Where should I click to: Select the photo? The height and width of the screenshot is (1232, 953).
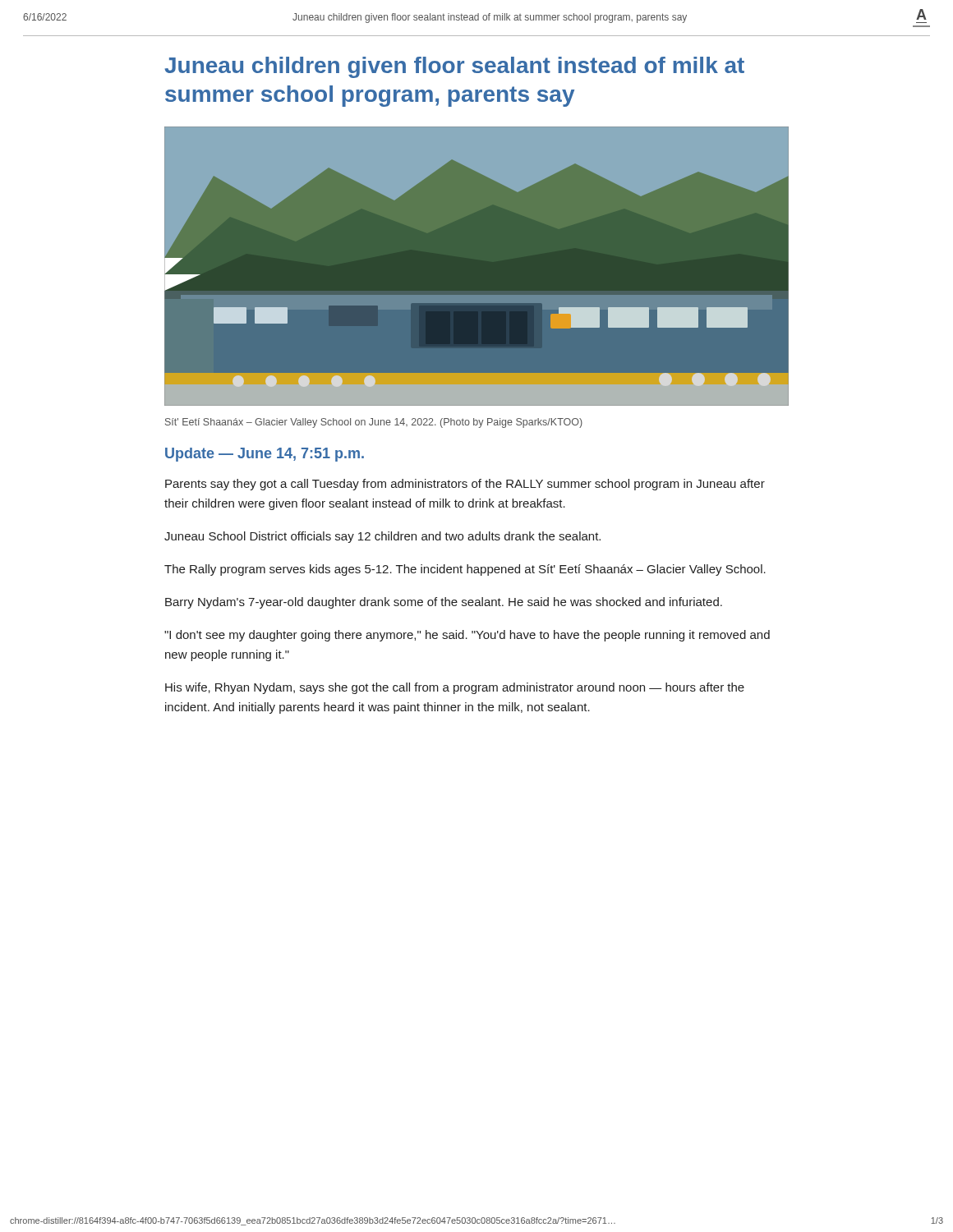coord(476,267)
